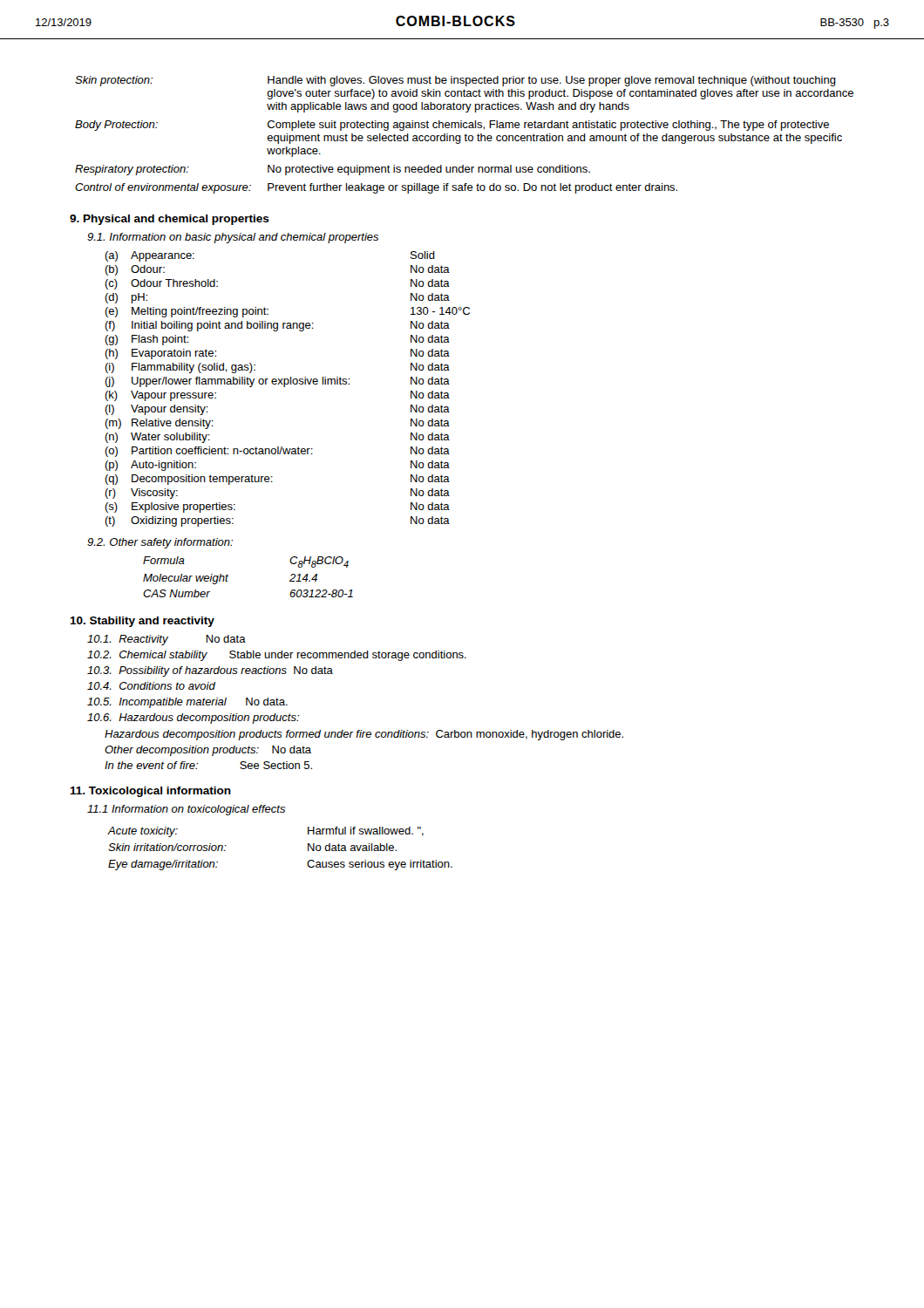Find the list item with the text "(h)Evaporatoin rate:No data"
The width and height of the screenshot is (924, 1308).
click(x=183, y=354)
